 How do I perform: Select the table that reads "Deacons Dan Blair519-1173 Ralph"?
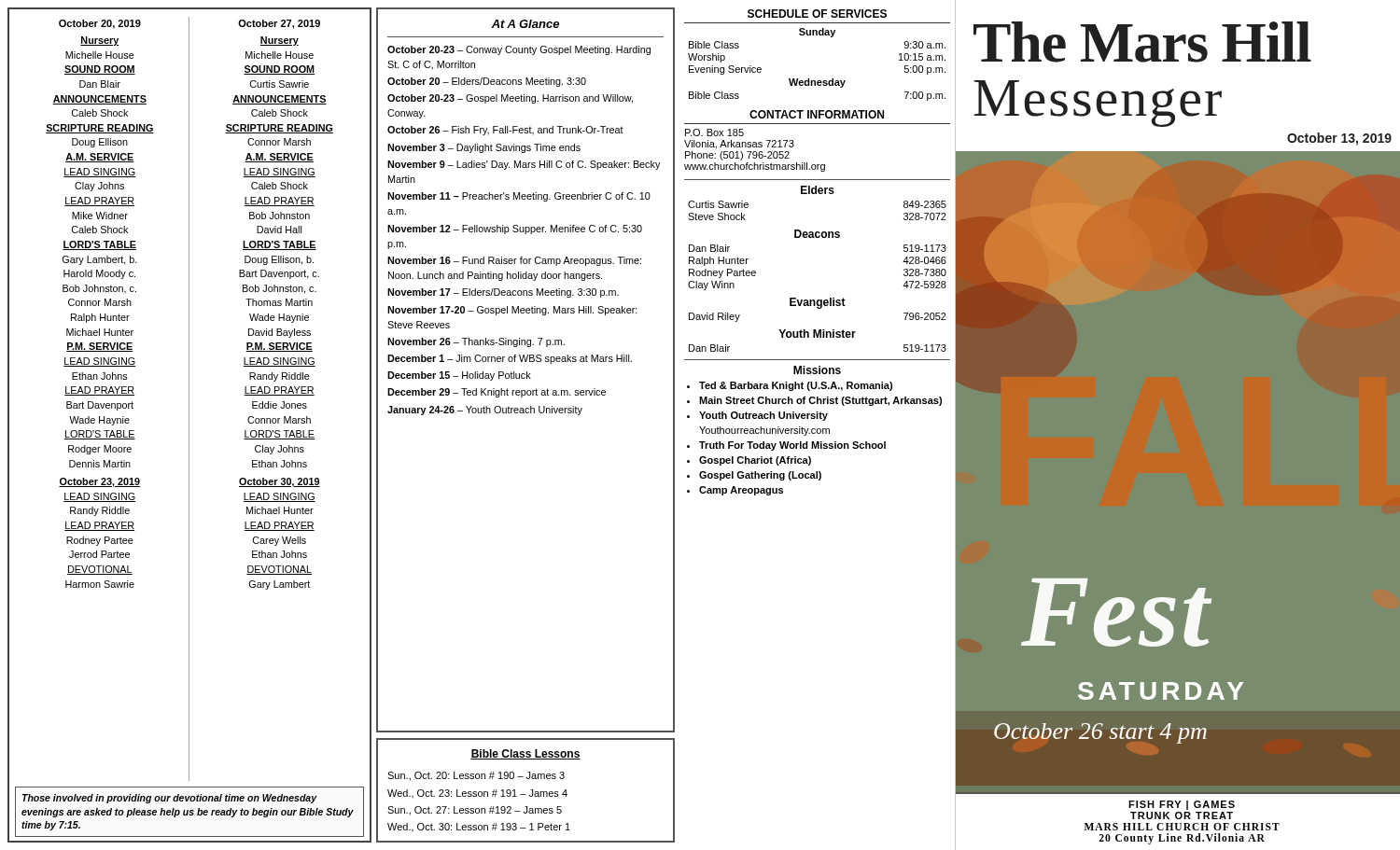(817, 259)
